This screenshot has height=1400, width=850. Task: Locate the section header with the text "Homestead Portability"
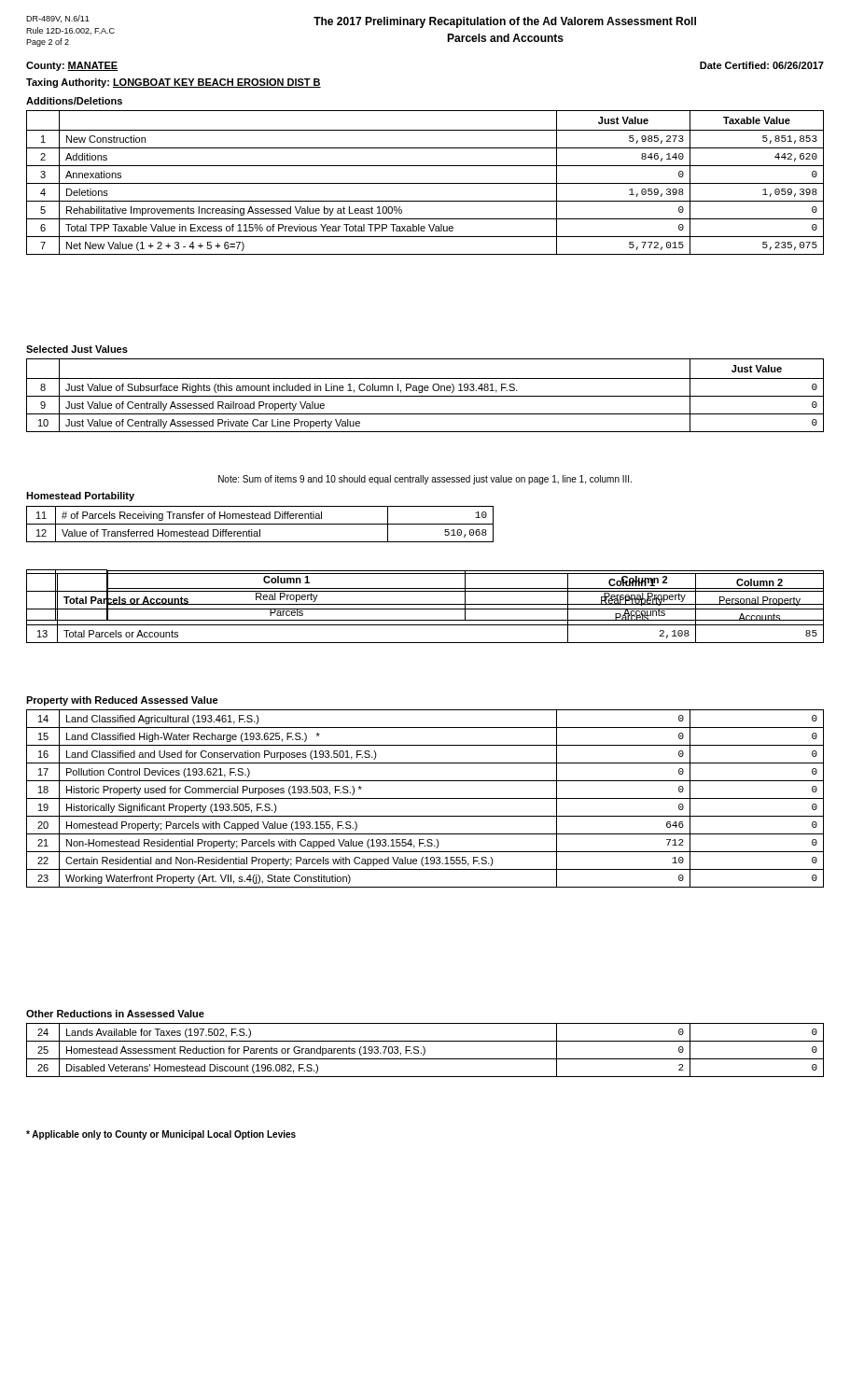point(80,496)
